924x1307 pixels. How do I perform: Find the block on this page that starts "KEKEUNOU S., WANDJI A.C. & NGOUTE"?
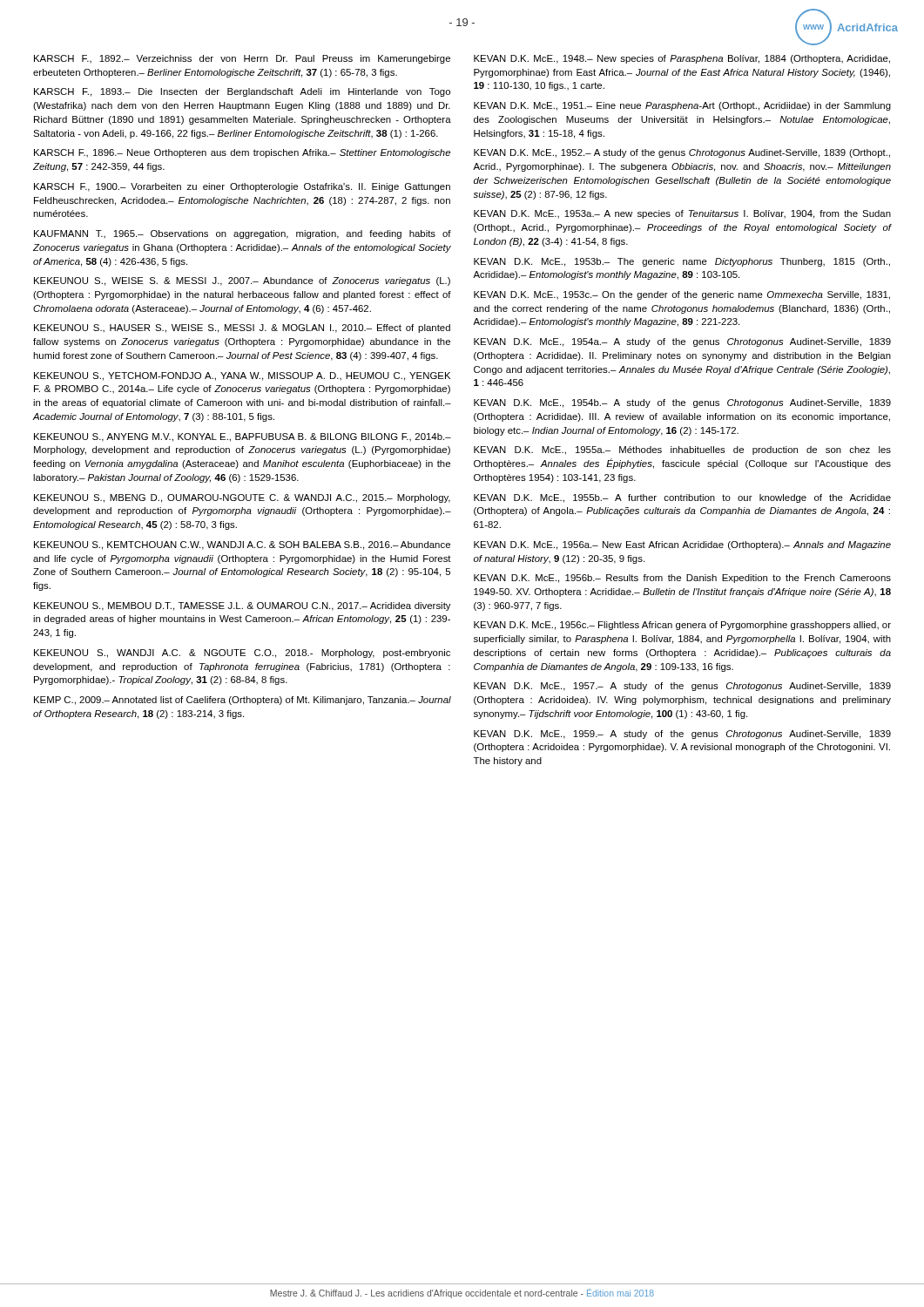click(242, 666)
